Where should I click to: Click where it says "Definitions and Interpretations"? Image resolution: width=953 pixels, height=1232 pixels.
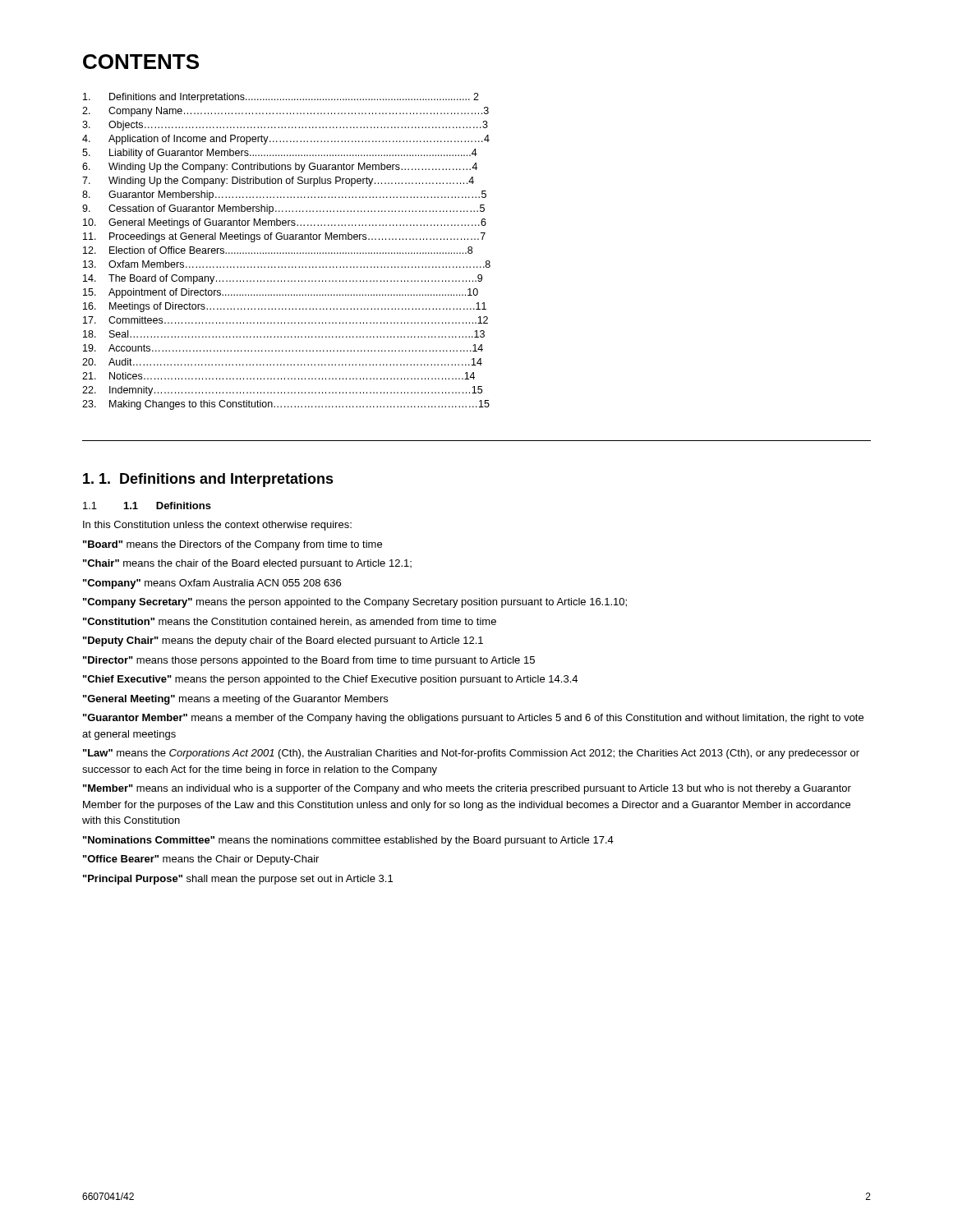coord(476,97)
